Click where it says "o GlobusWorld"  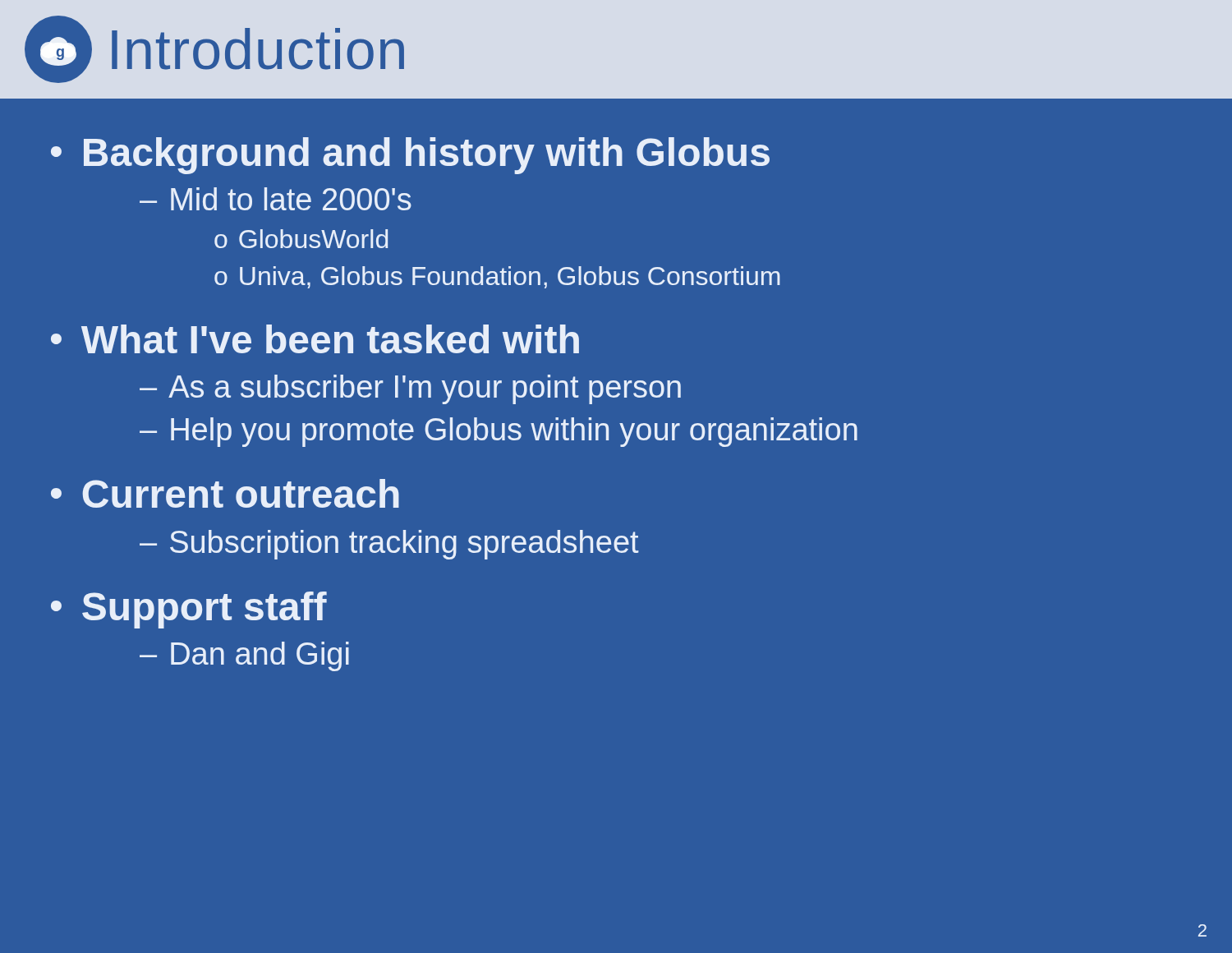(x=301, y=239)
